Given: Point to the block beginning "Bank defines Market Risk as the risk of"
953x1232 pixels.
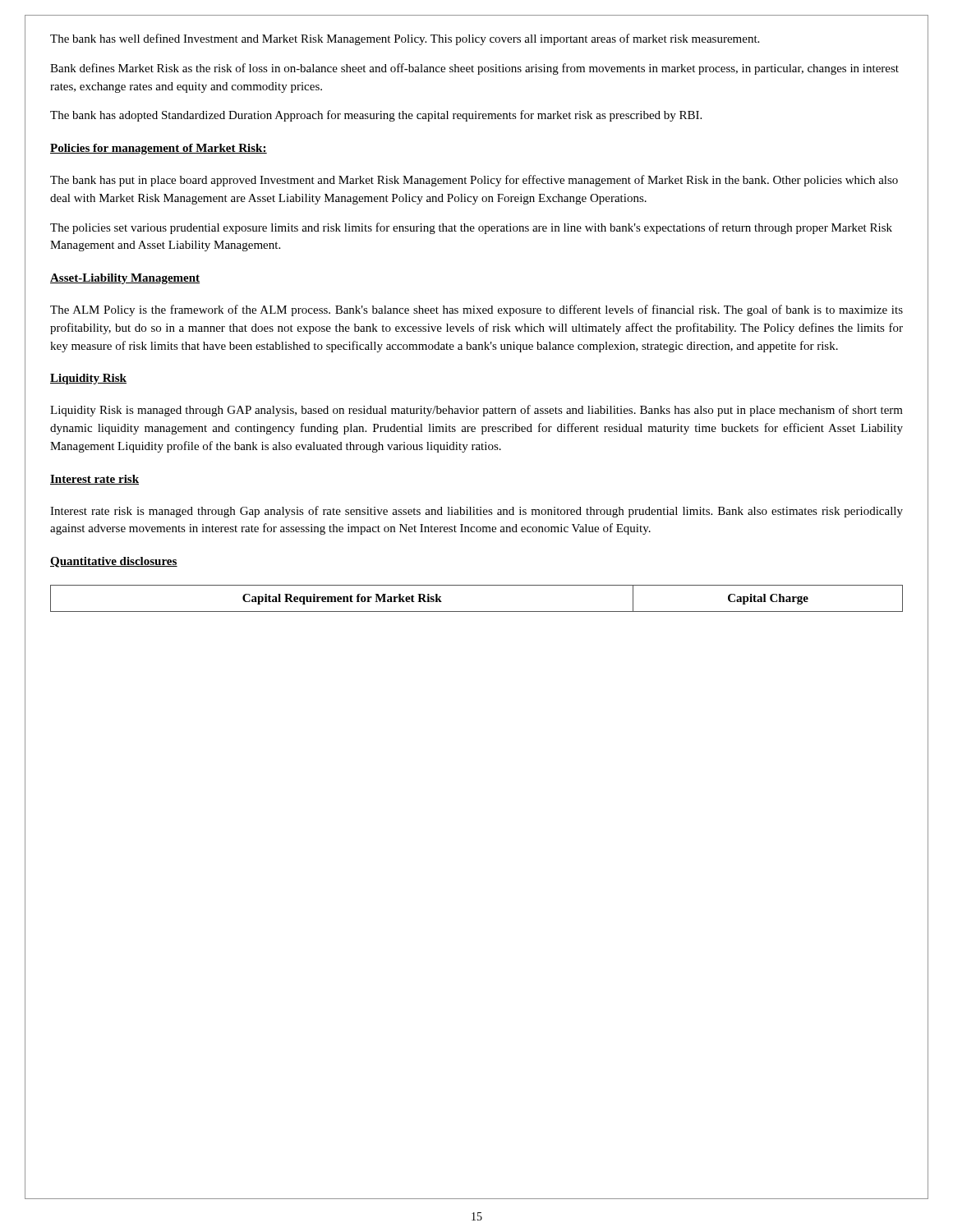Looking at the screenshot, I should coord(474,77).
